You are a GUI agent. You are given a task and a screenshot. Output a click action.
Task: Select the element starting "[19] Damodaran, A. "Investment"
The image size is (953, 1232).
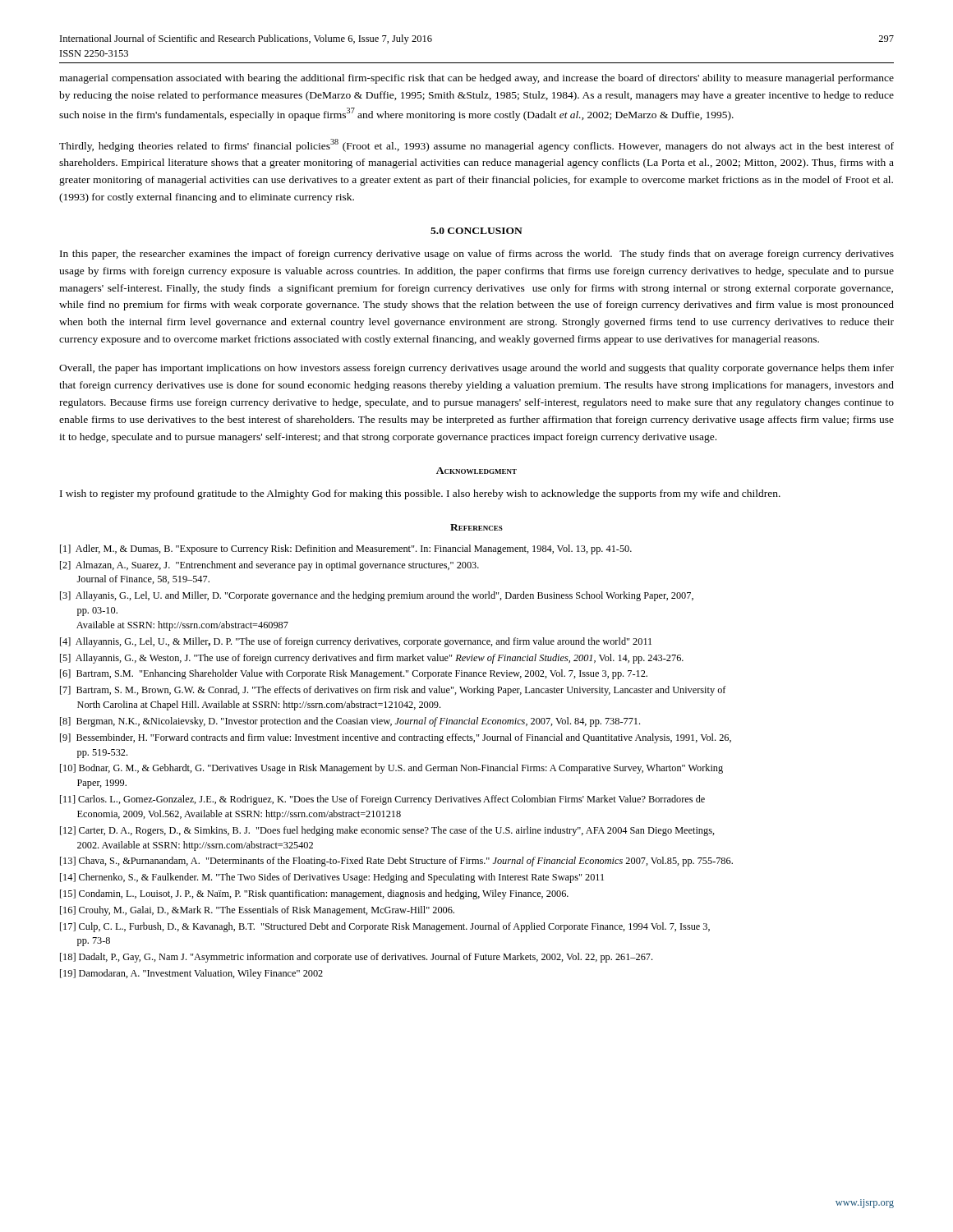tap(191, 973)
